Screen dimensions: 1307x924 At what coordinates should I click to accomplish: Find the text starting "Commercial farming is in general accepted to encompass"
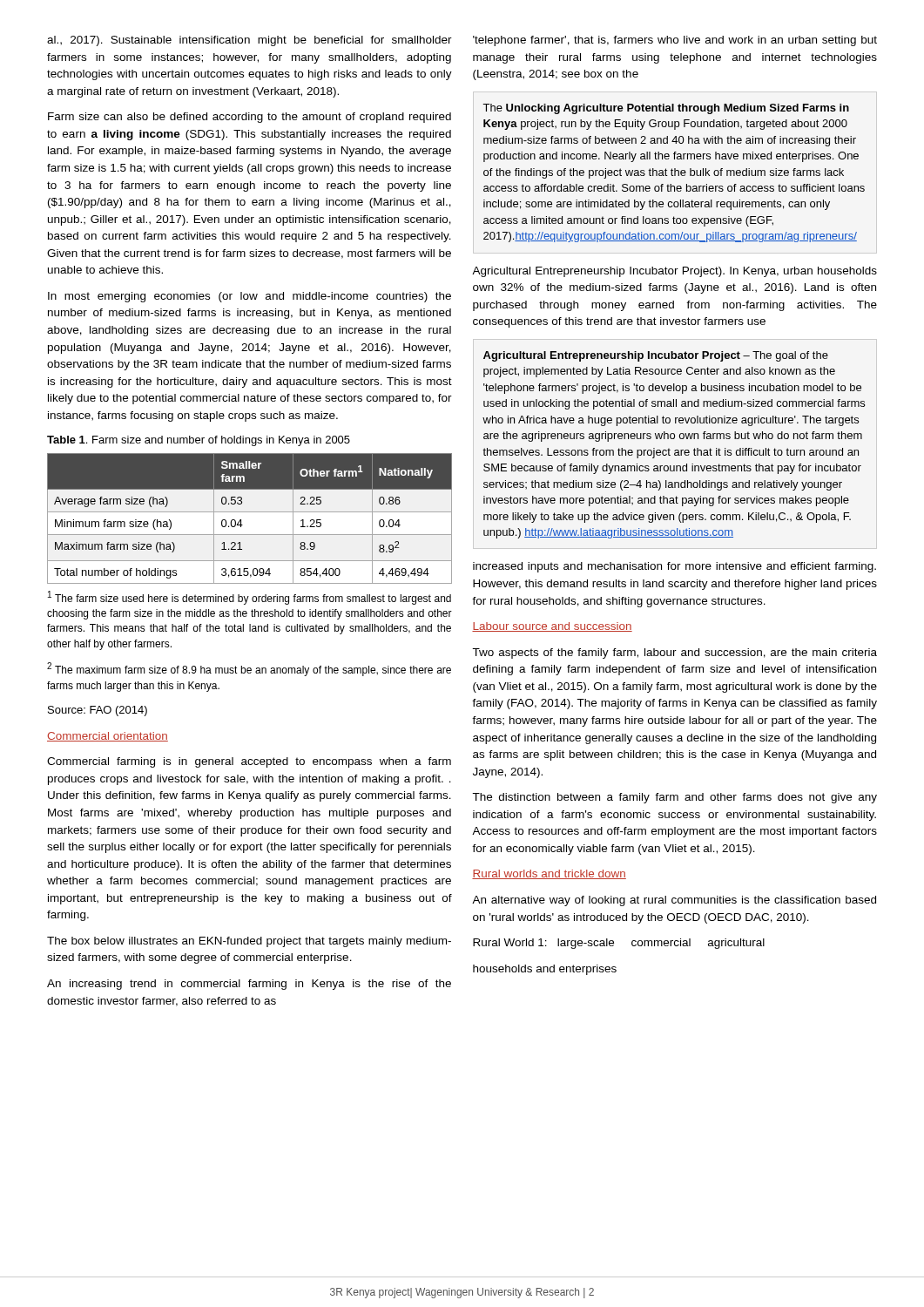click(249, 838)
